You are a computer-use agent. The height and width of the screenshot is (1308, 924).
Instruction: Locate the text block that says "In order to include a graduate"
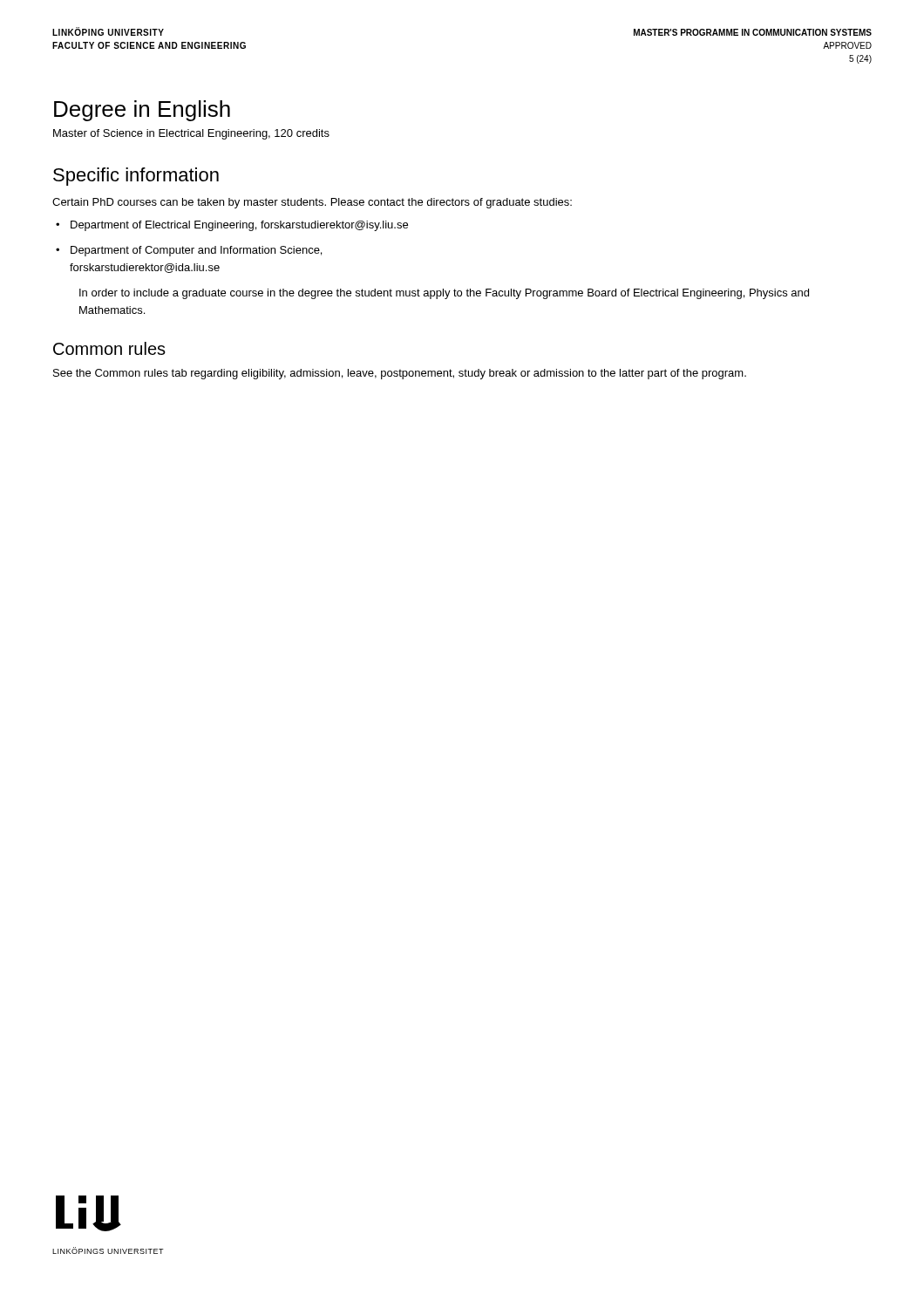click(475, 301)
